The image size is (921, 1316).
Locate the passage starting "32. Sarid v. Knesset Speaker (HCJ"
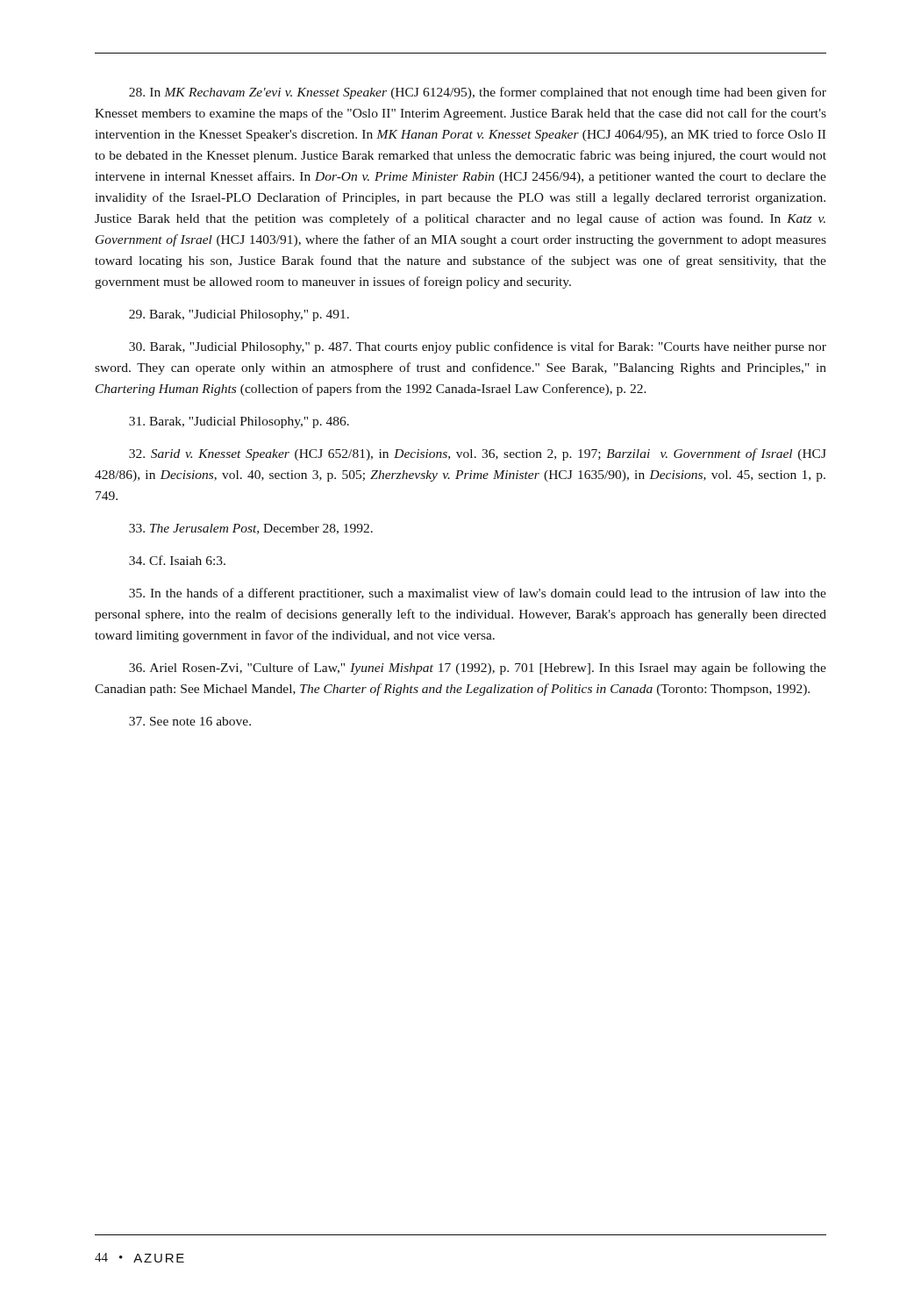point(460,475)
